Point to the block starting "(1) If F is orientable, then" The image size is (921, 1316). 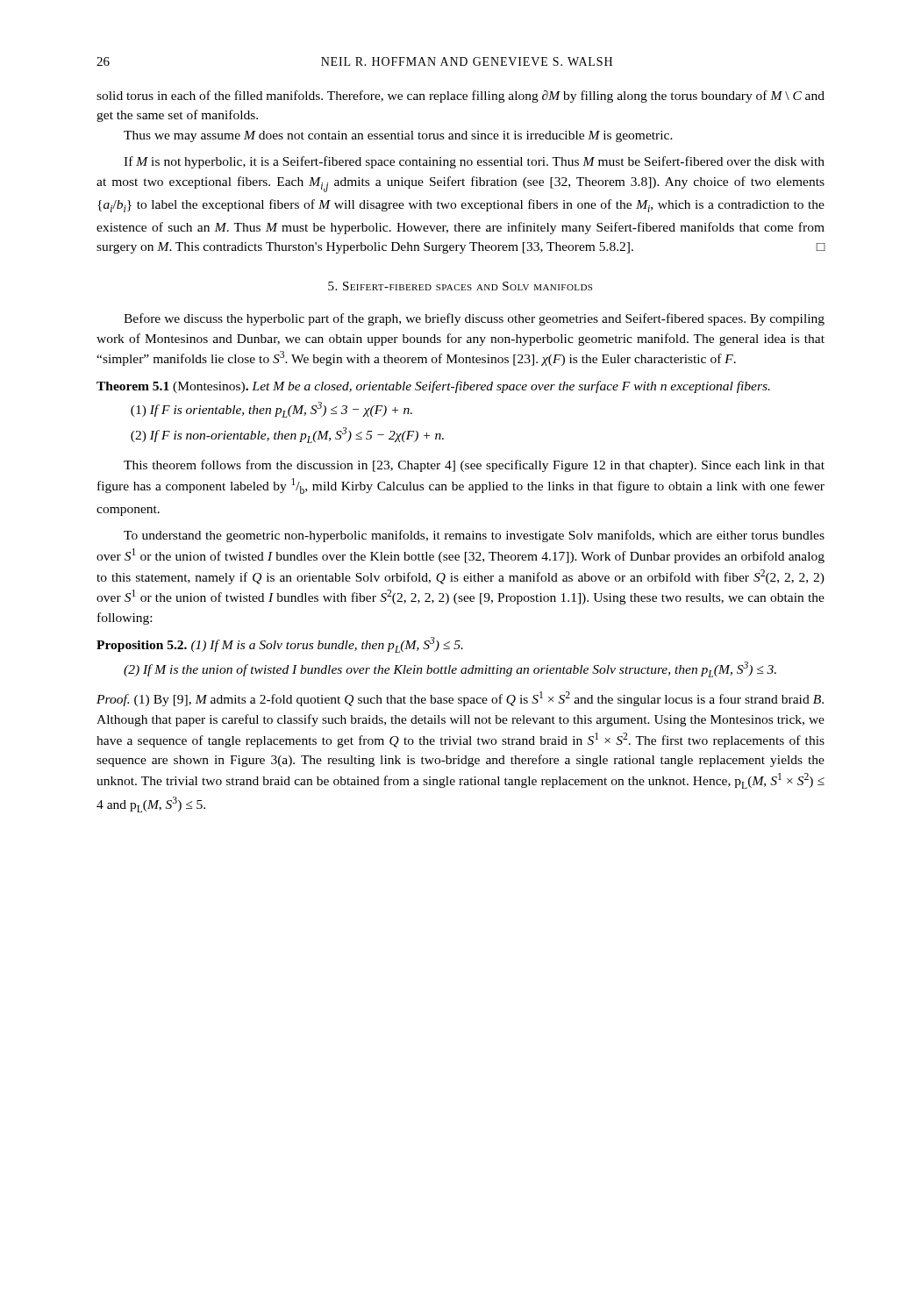pyautogui.click(x=272, y=410)
